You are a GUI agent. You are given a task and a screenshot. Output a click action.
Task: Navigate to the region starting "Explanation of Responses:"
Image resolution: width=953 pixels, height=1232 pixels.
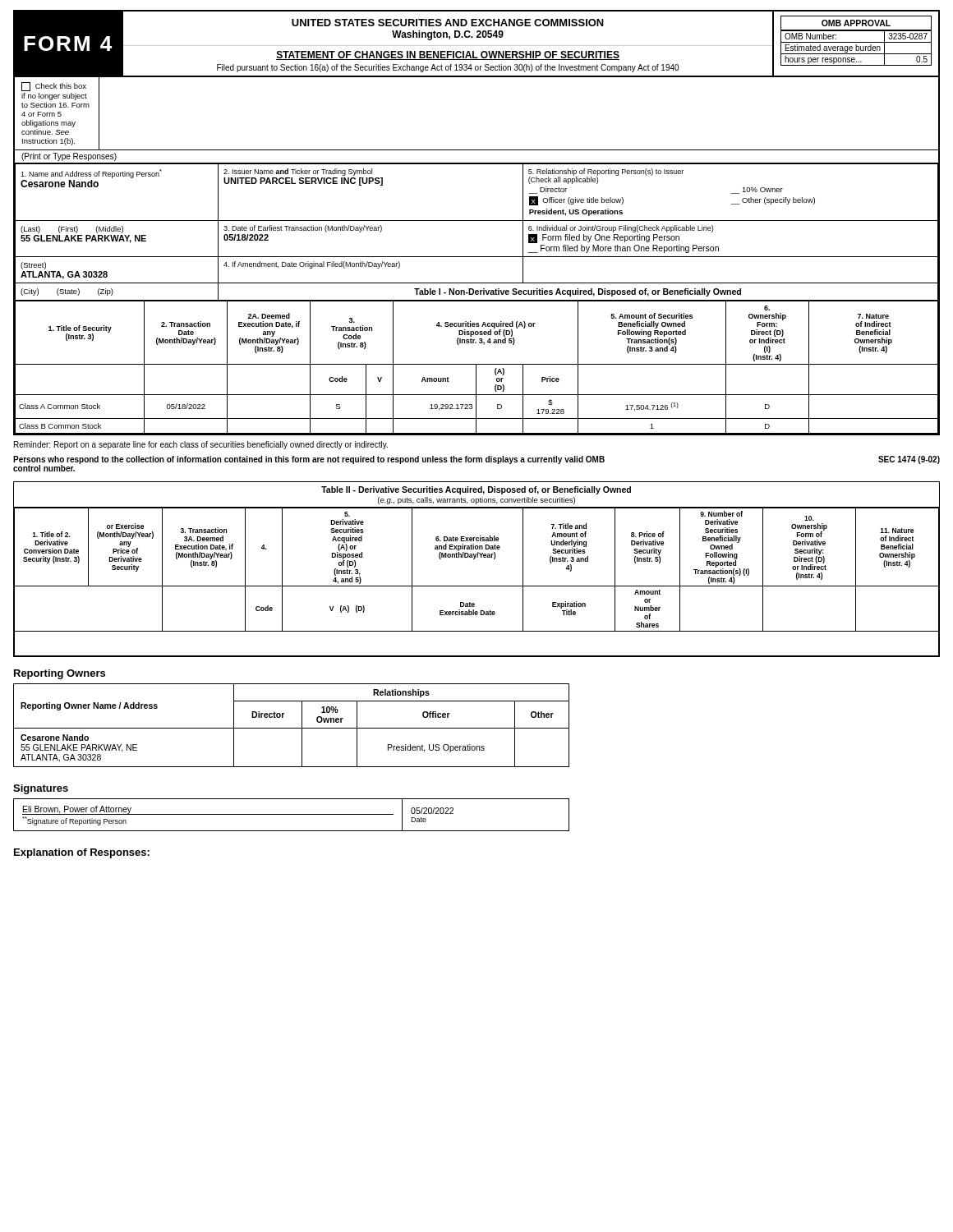coord(82,852)
